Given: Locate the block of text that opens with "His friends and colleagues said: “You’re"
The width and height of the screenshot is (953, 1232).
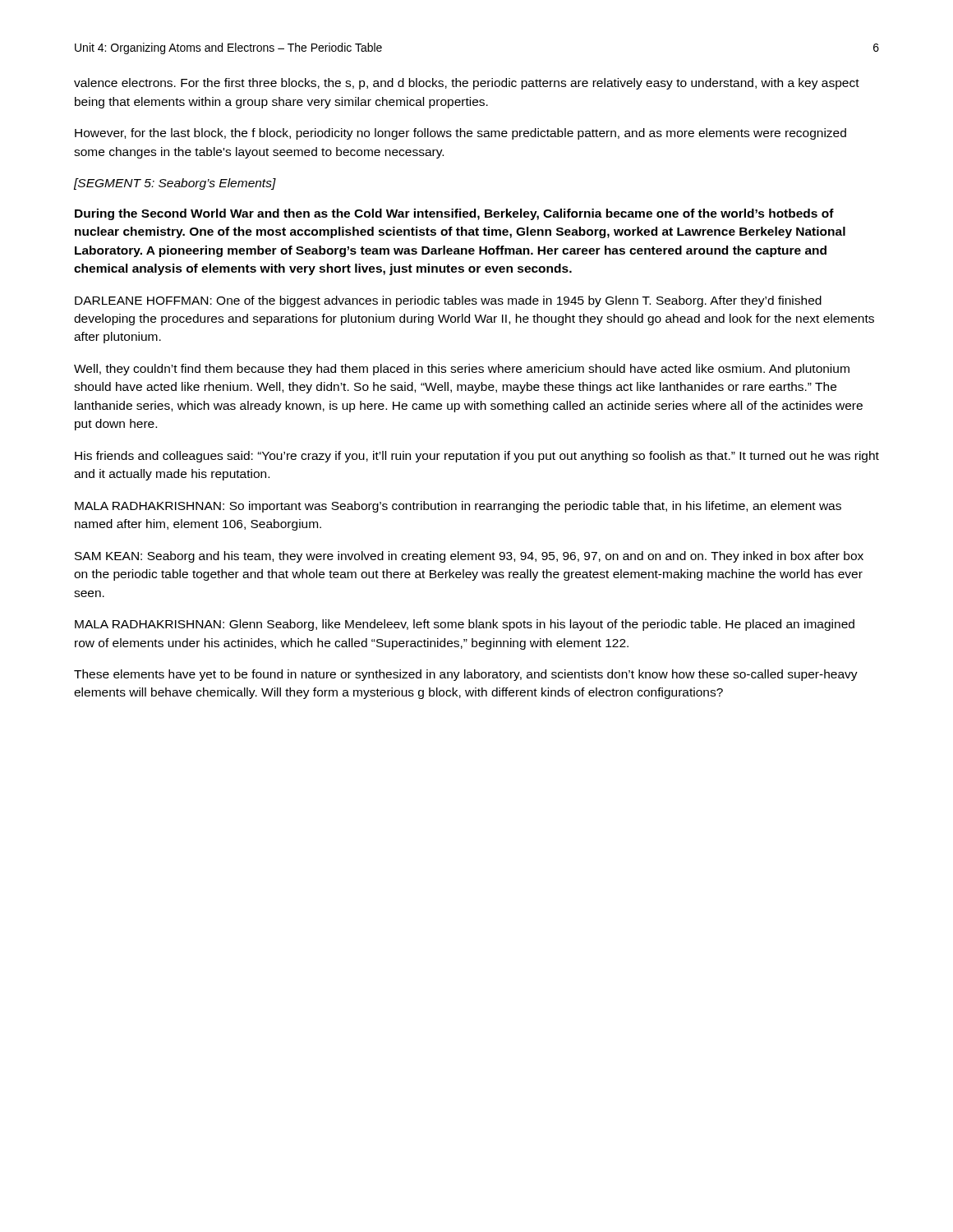Looking at the screenshot, I should pos(476,465).
